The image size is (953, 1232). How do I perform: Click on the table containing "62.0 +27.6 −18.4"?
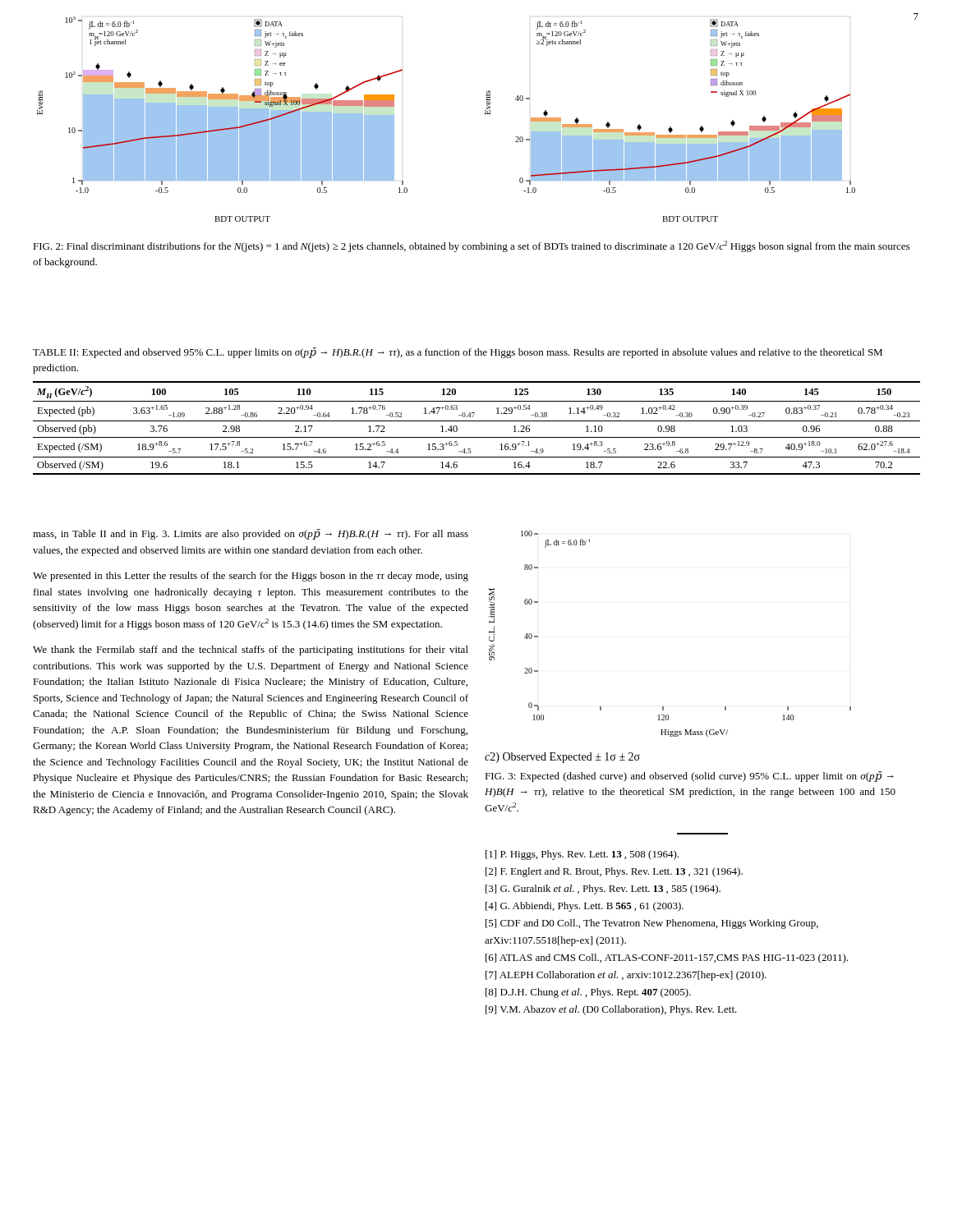(476, 410)
